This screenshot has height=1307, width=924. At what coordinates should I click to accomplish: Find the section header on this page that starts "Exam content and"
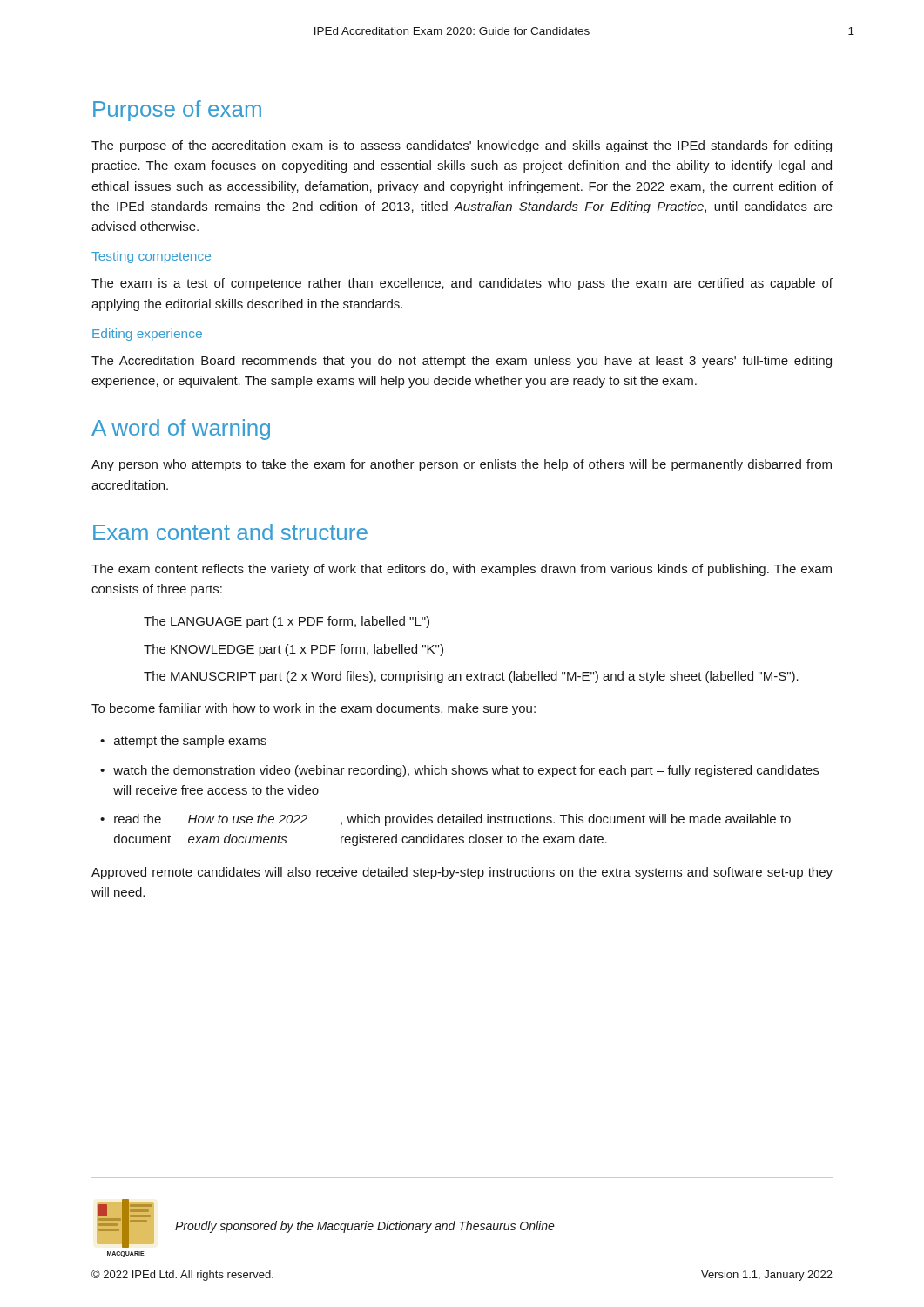(x=230, y=532)
